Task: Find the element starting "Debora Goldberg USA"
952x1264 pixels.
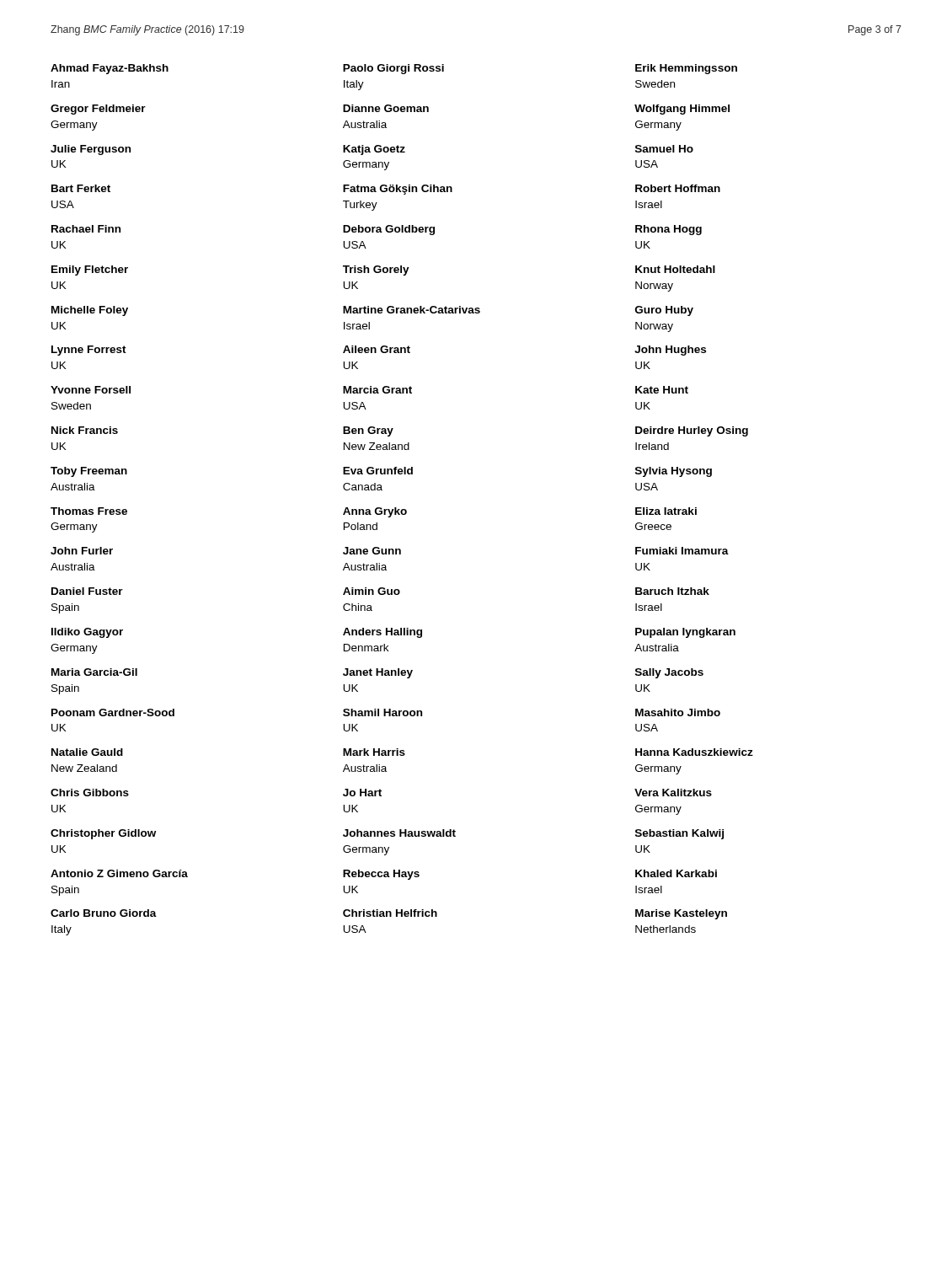Action: pos(389,230)
